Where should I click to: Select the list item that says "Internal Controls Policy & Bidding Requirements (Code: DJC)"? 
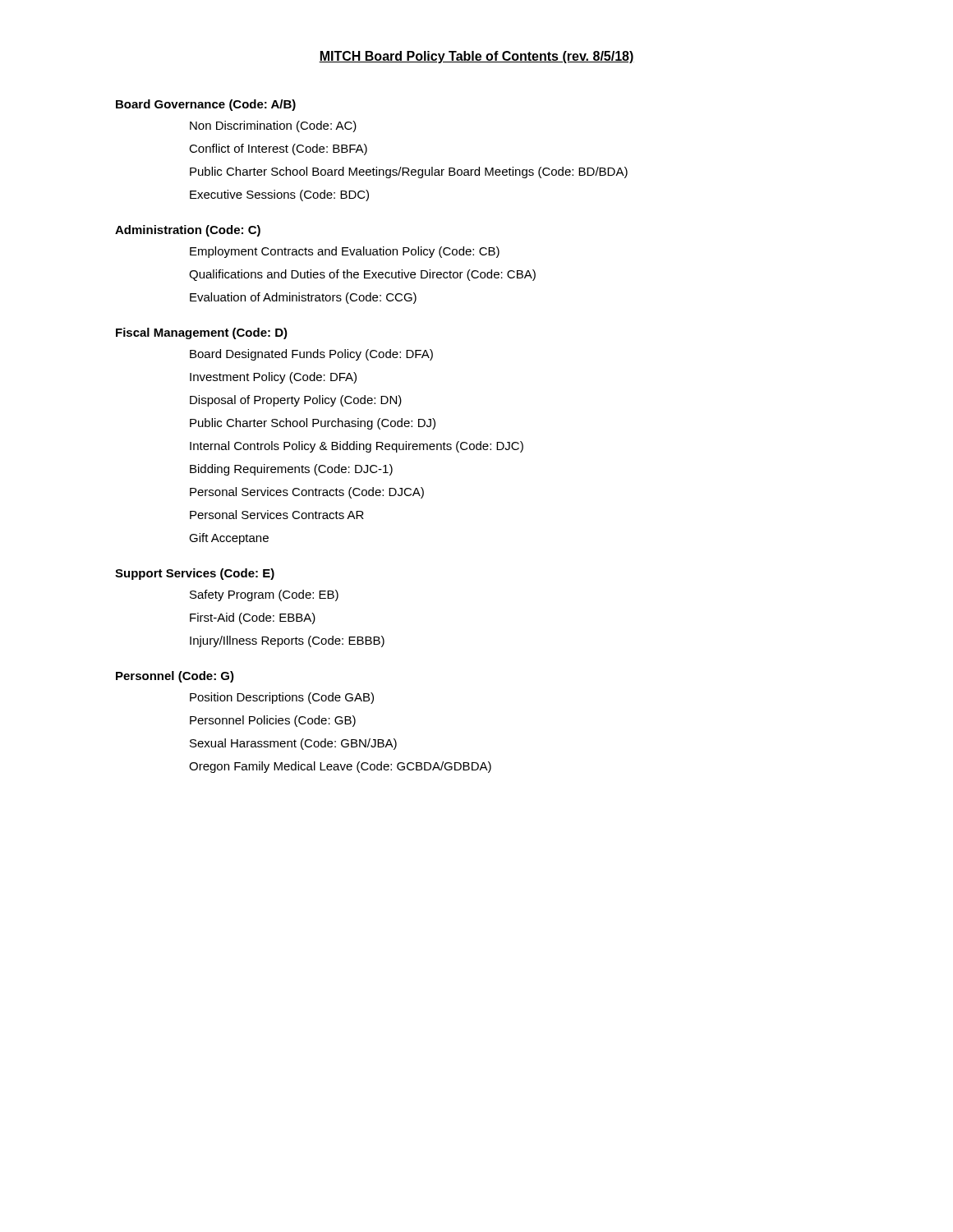tap(356, 446)
